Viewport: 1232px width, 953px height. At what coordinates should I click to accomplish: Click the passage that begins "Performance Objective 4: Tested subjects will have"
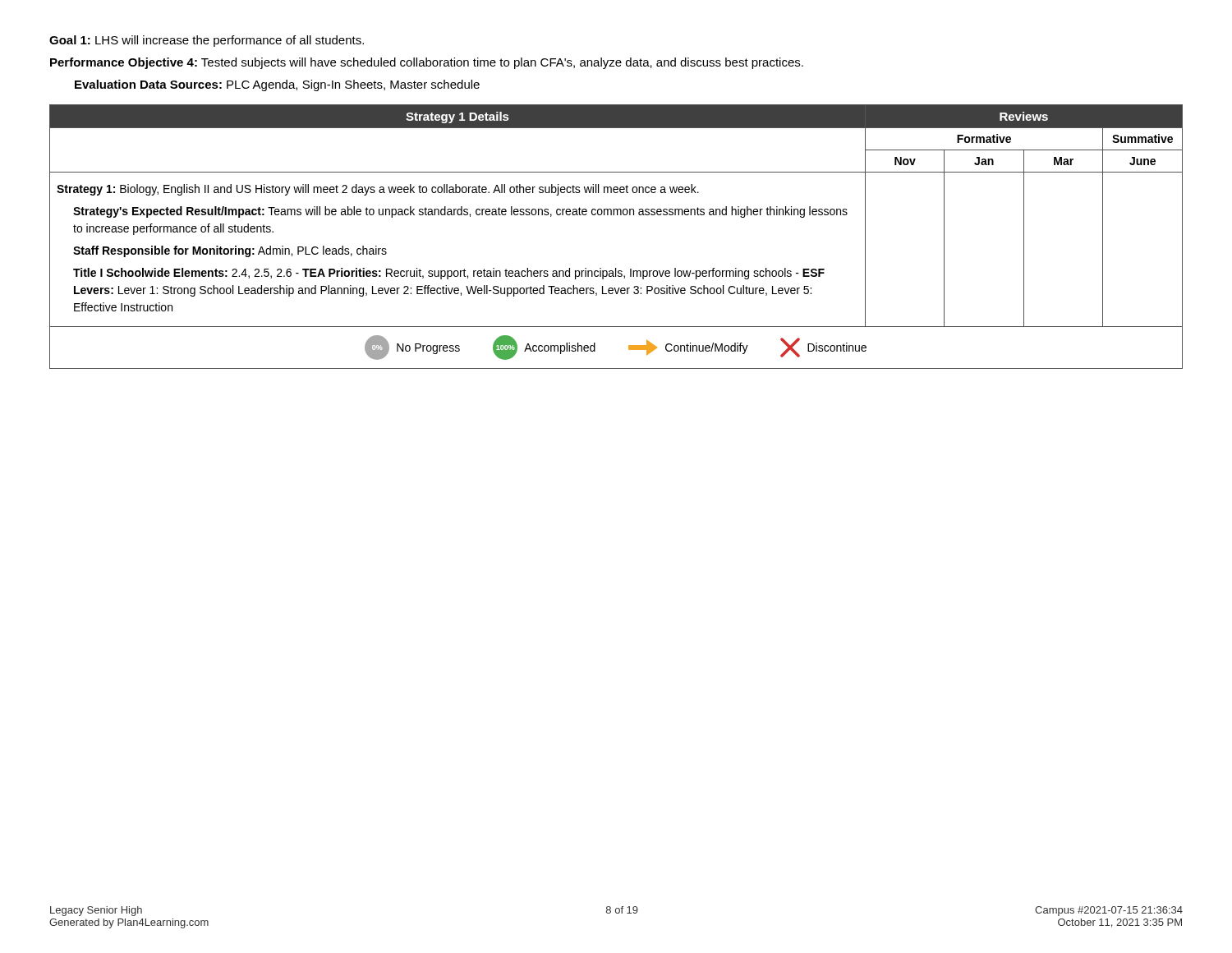tap(427, 62)
